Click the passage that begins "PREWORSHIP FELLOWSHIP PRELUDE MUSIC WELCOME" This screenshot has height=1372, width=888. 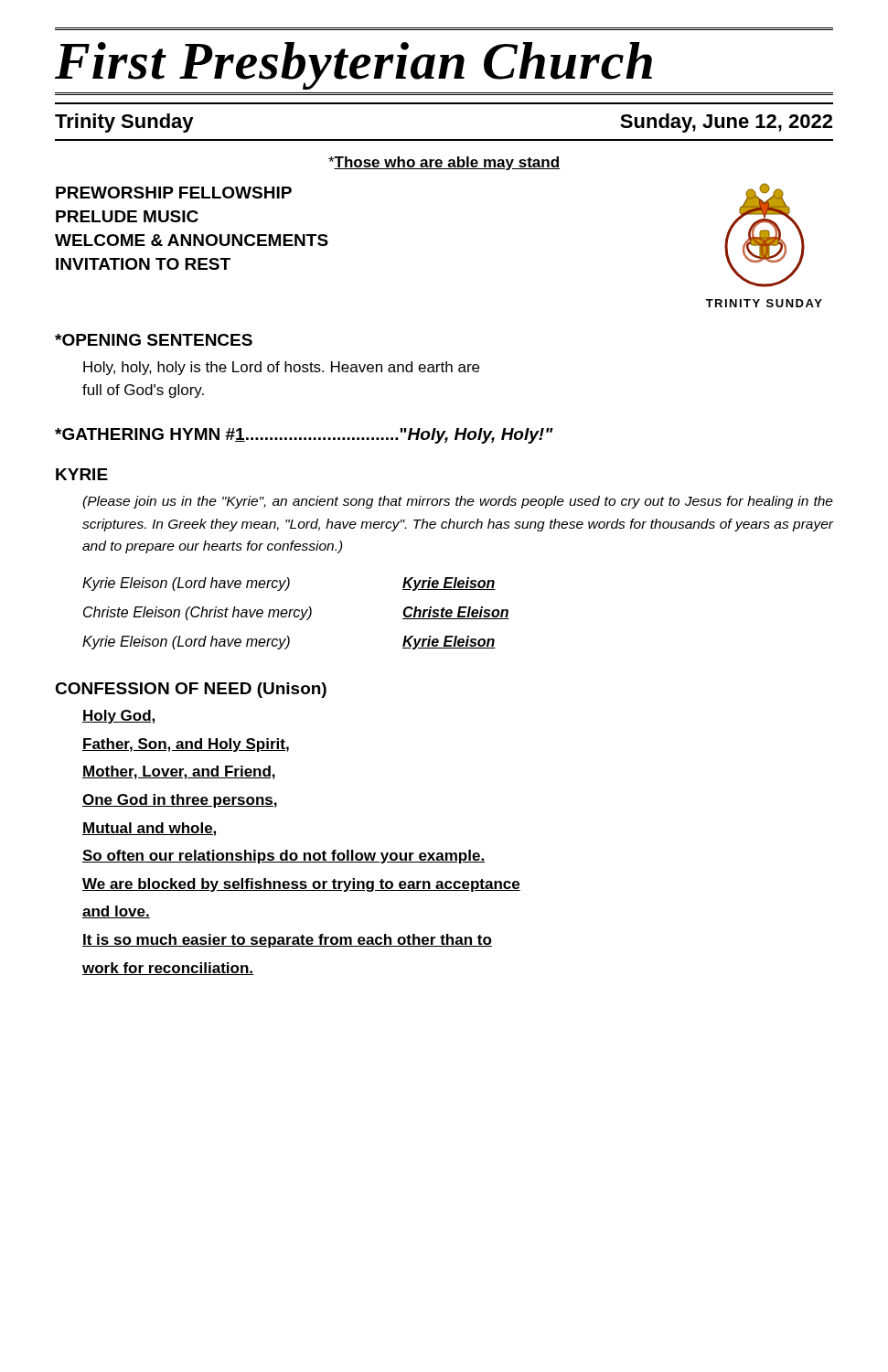tap(174, 193)
